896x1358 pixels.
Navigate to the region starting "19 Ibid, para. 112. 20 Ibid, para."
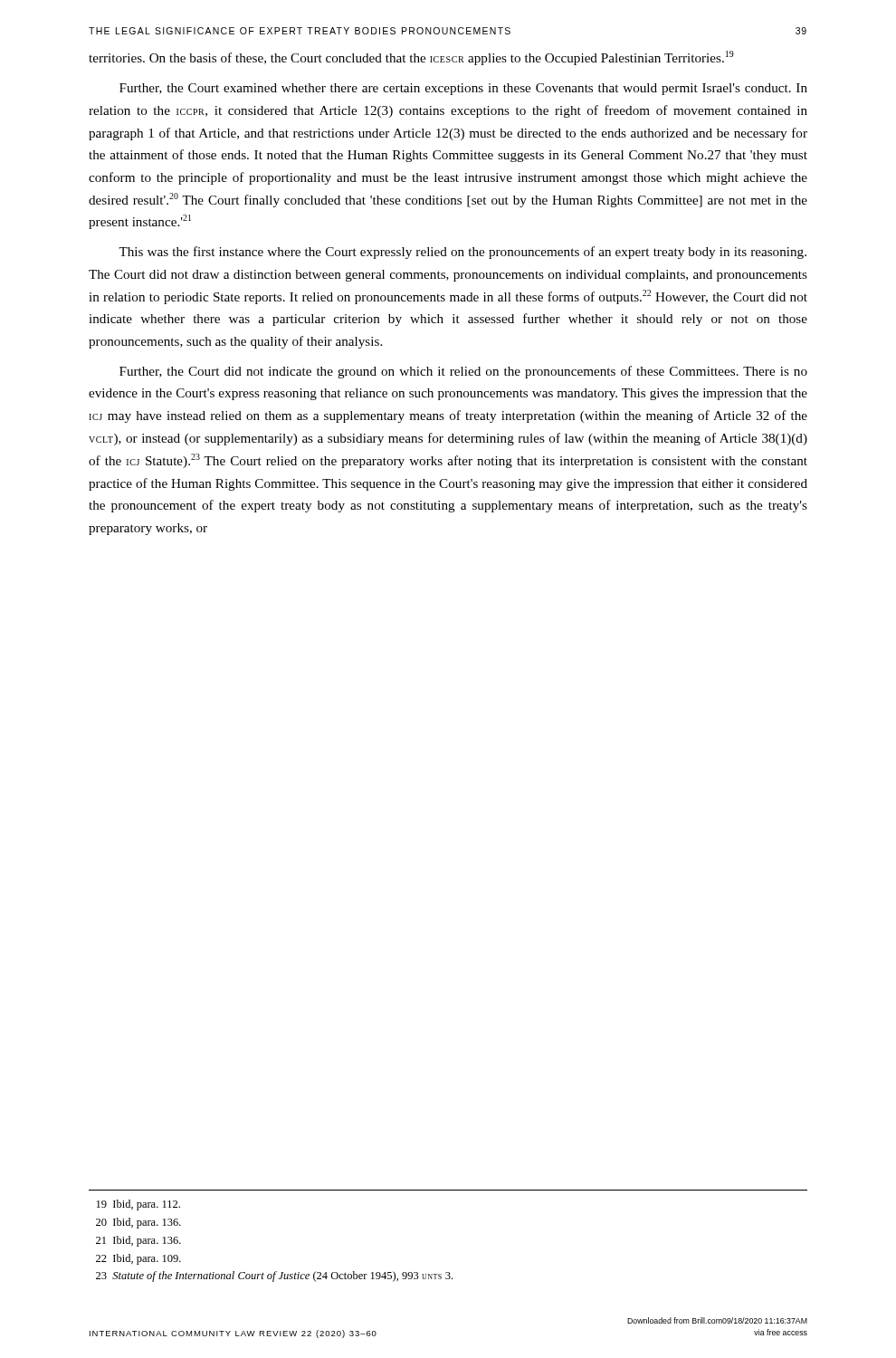pos(138,1205)
